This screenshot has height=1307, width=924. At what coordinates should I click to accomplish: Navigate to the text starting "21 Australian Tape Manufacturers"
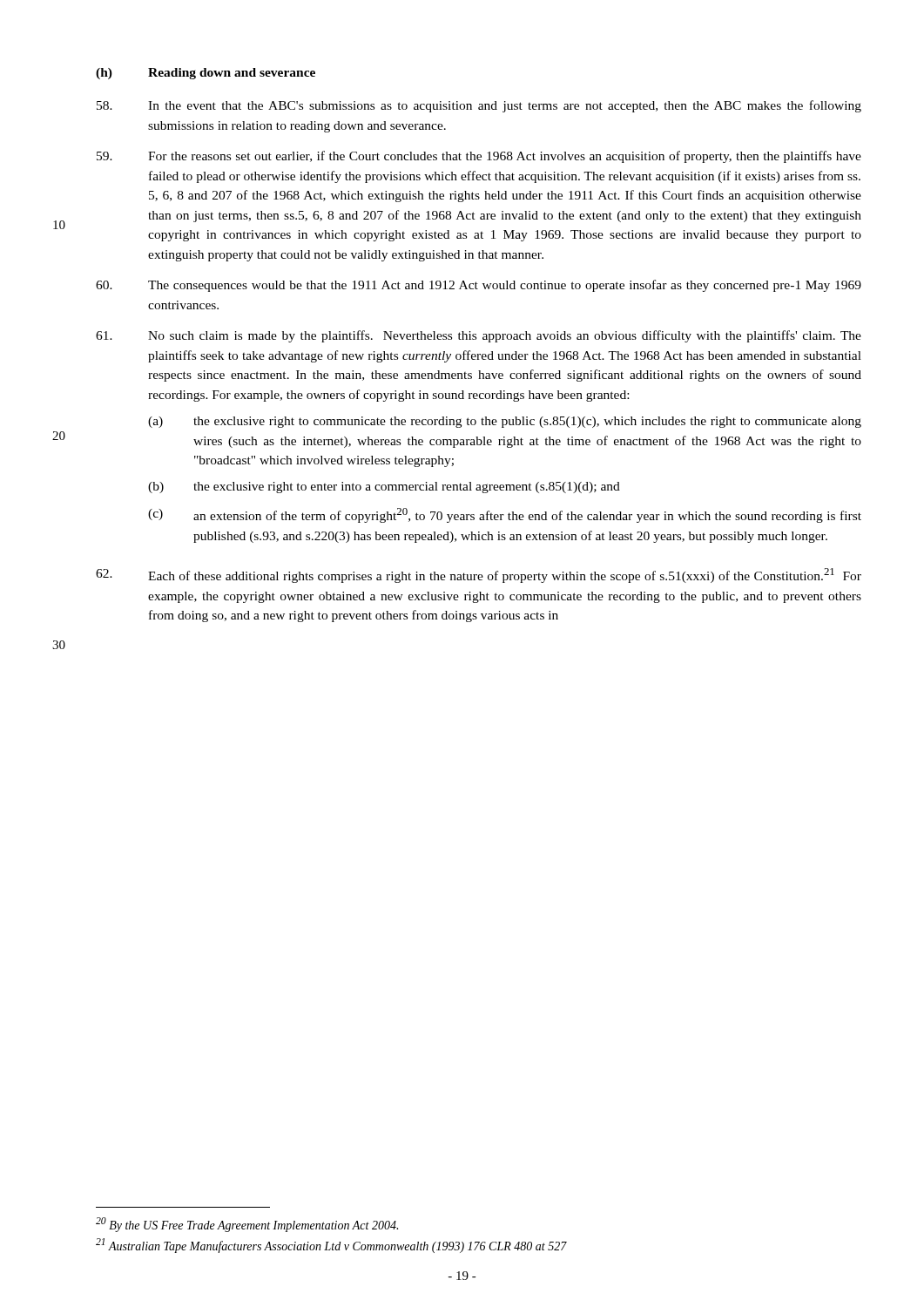[x=331, y=1244]
